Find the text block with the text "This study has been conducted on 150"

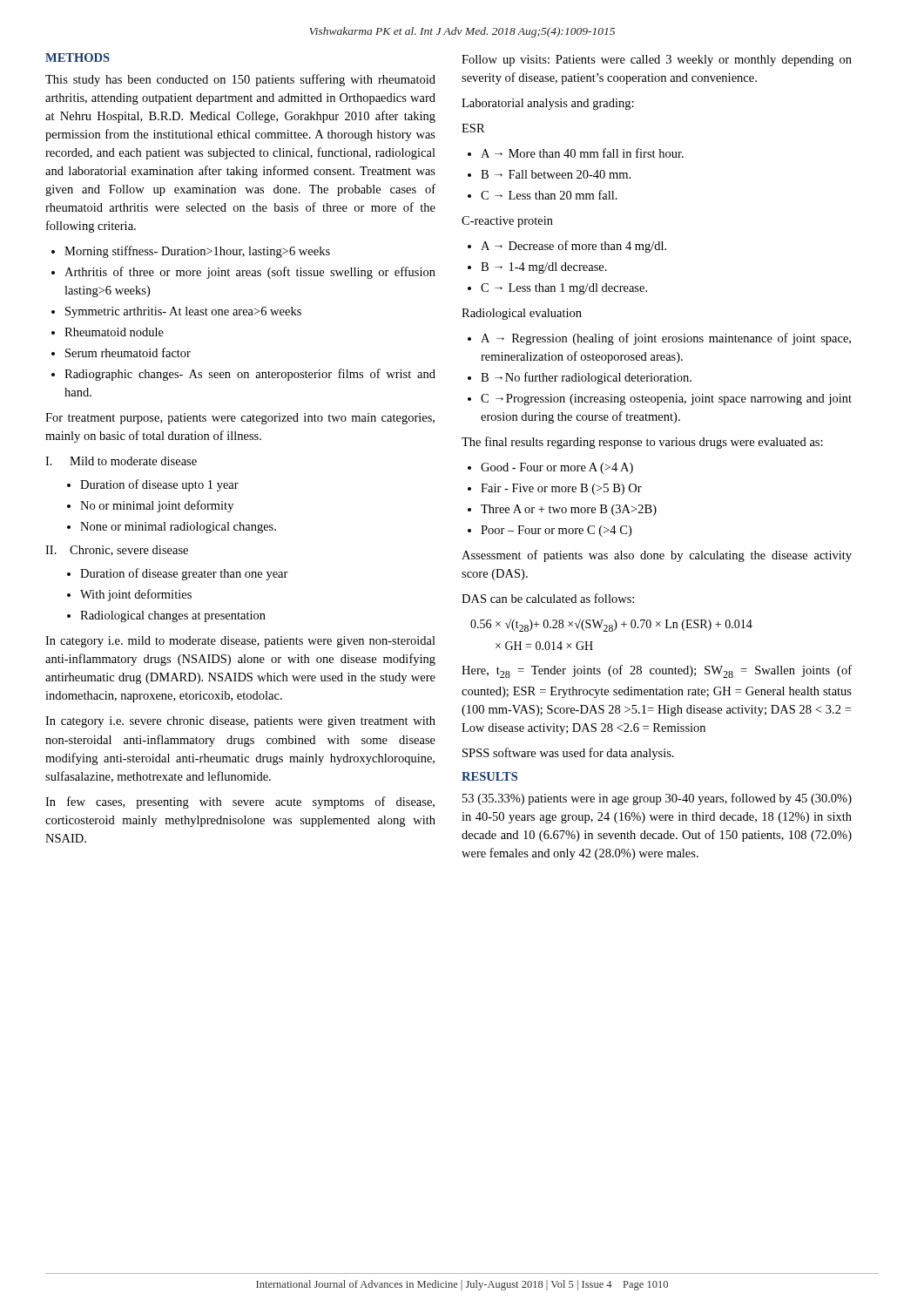click(x=240, y=153)
